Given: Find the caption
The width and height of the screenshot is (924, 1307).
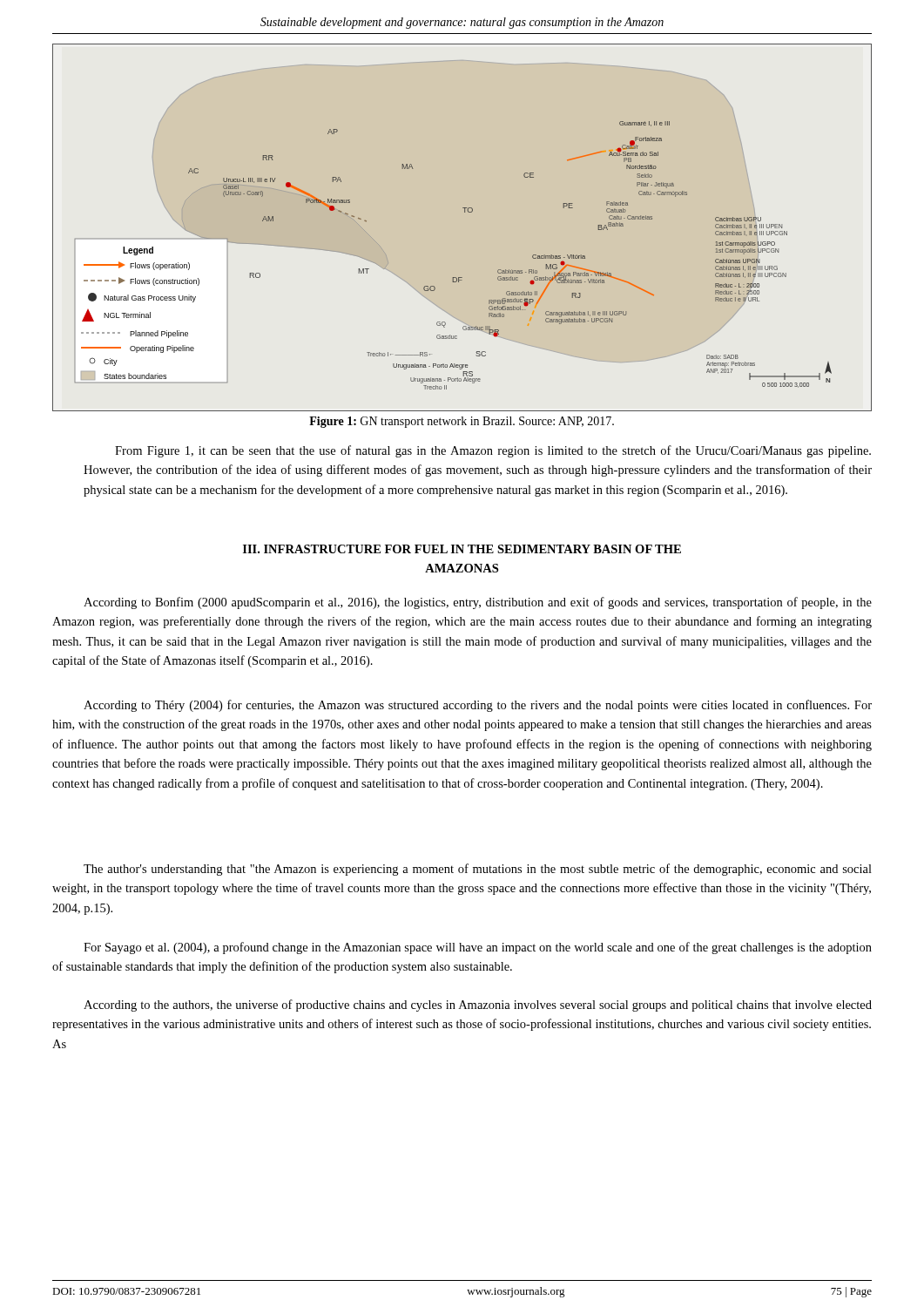Looking at the screenshot, I should pos(462,421).
